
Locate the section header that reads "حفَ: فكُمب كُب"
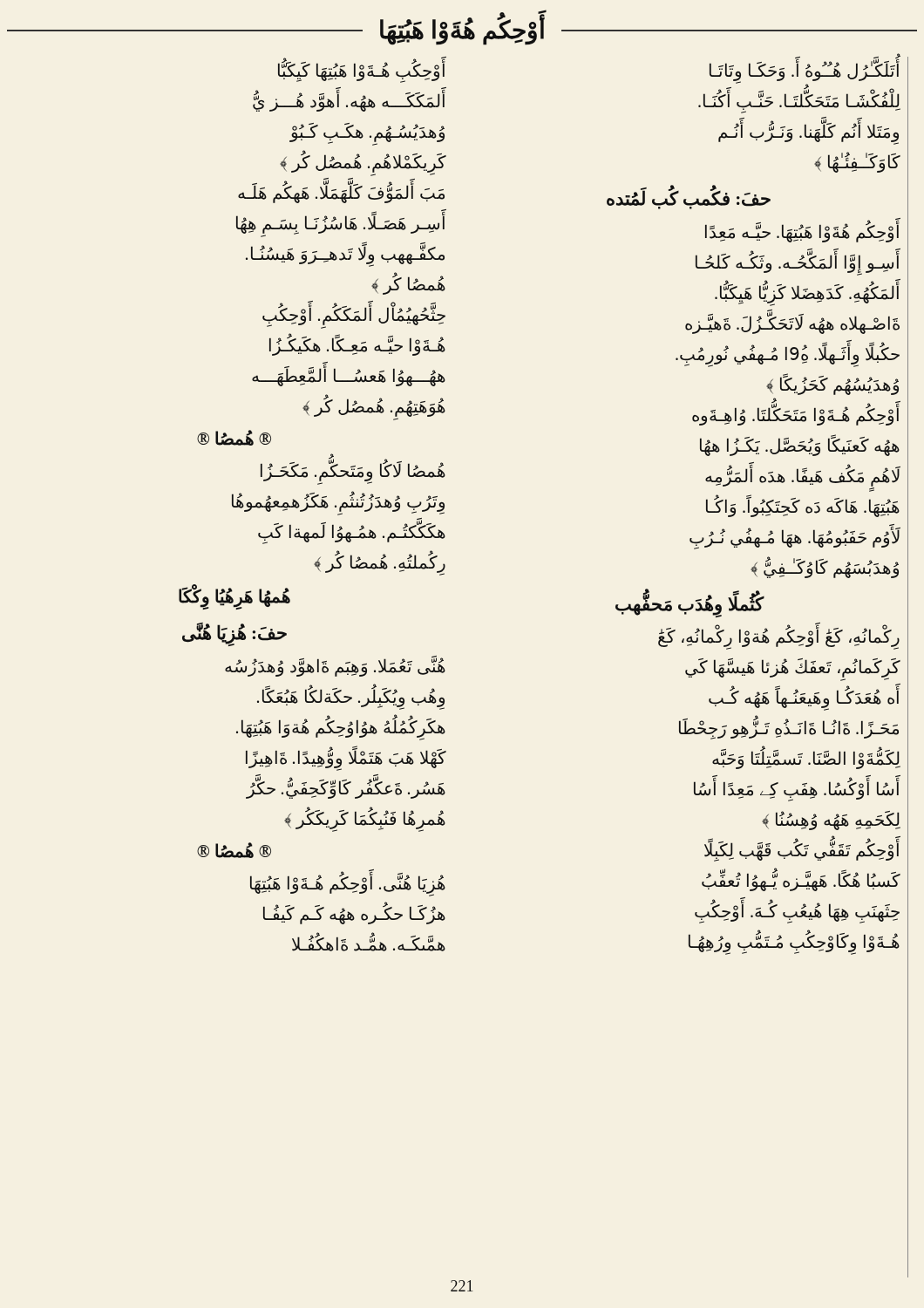pos(689,199)
